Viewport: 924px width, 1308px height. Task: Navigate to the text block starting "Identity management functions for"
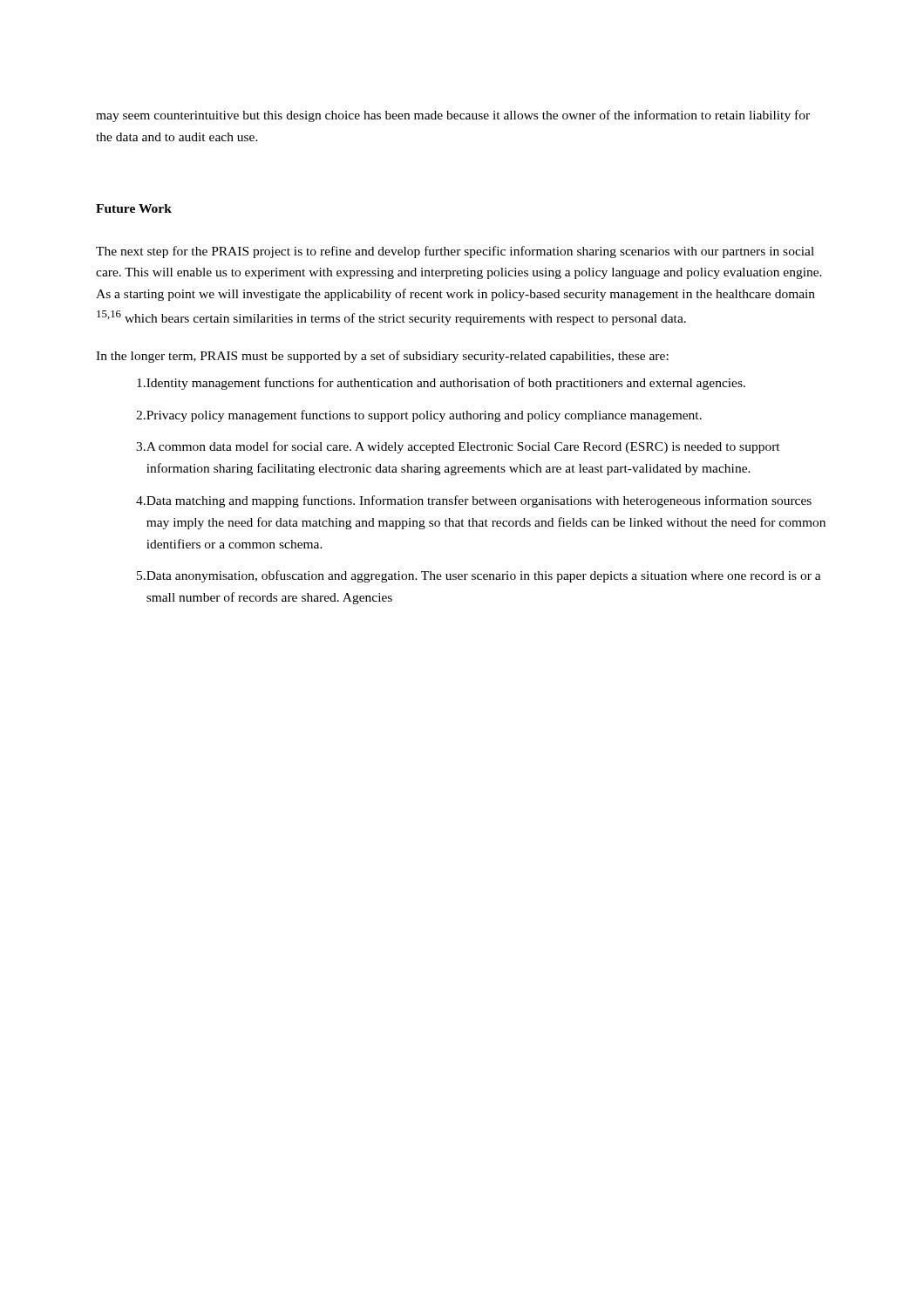462,383
